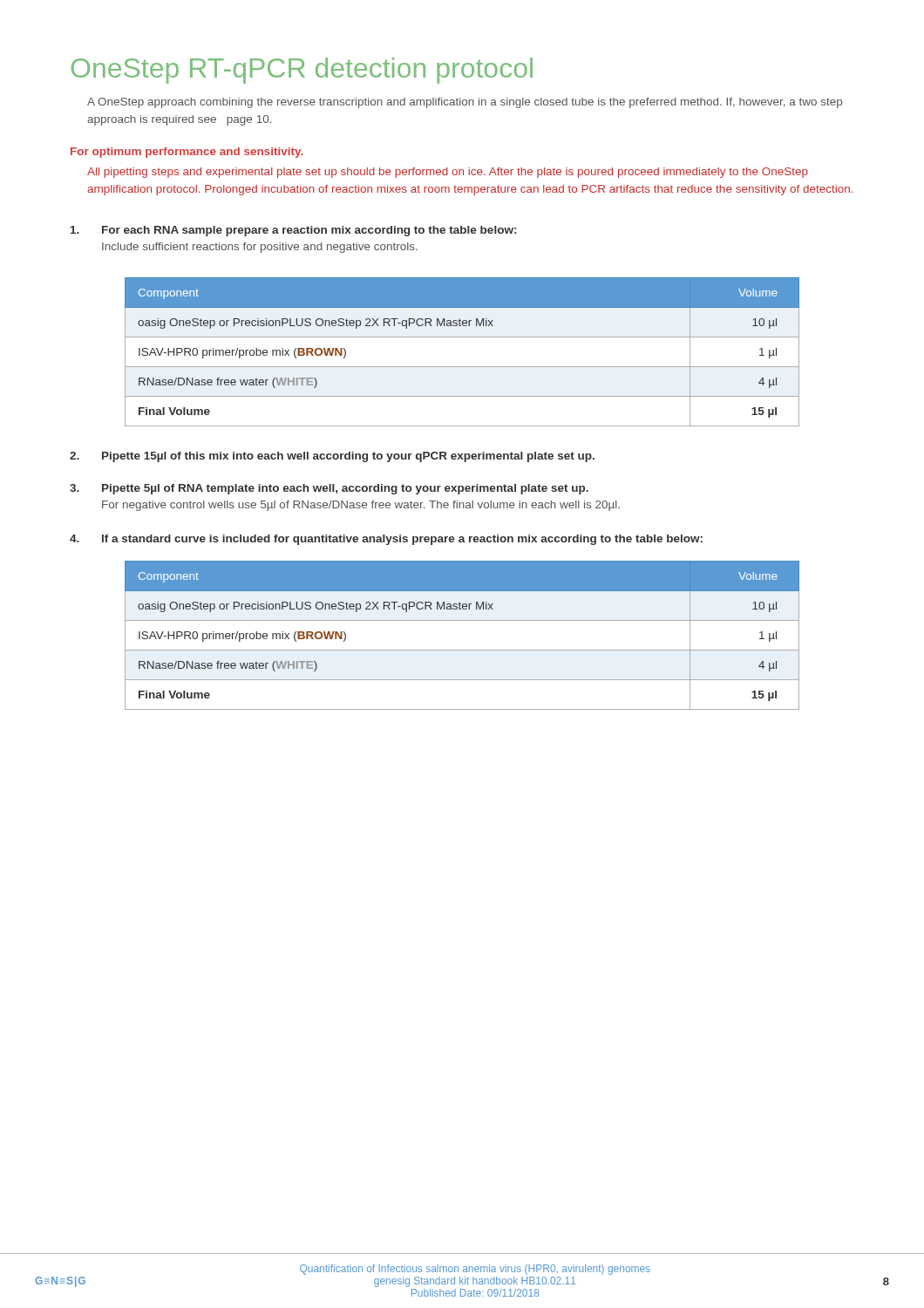Image resolution: width=924 pixels, height=1308 pixels.
Task: Find the block on this page that starts "All pipetting steps and experimental"
Action: (470, 180)
